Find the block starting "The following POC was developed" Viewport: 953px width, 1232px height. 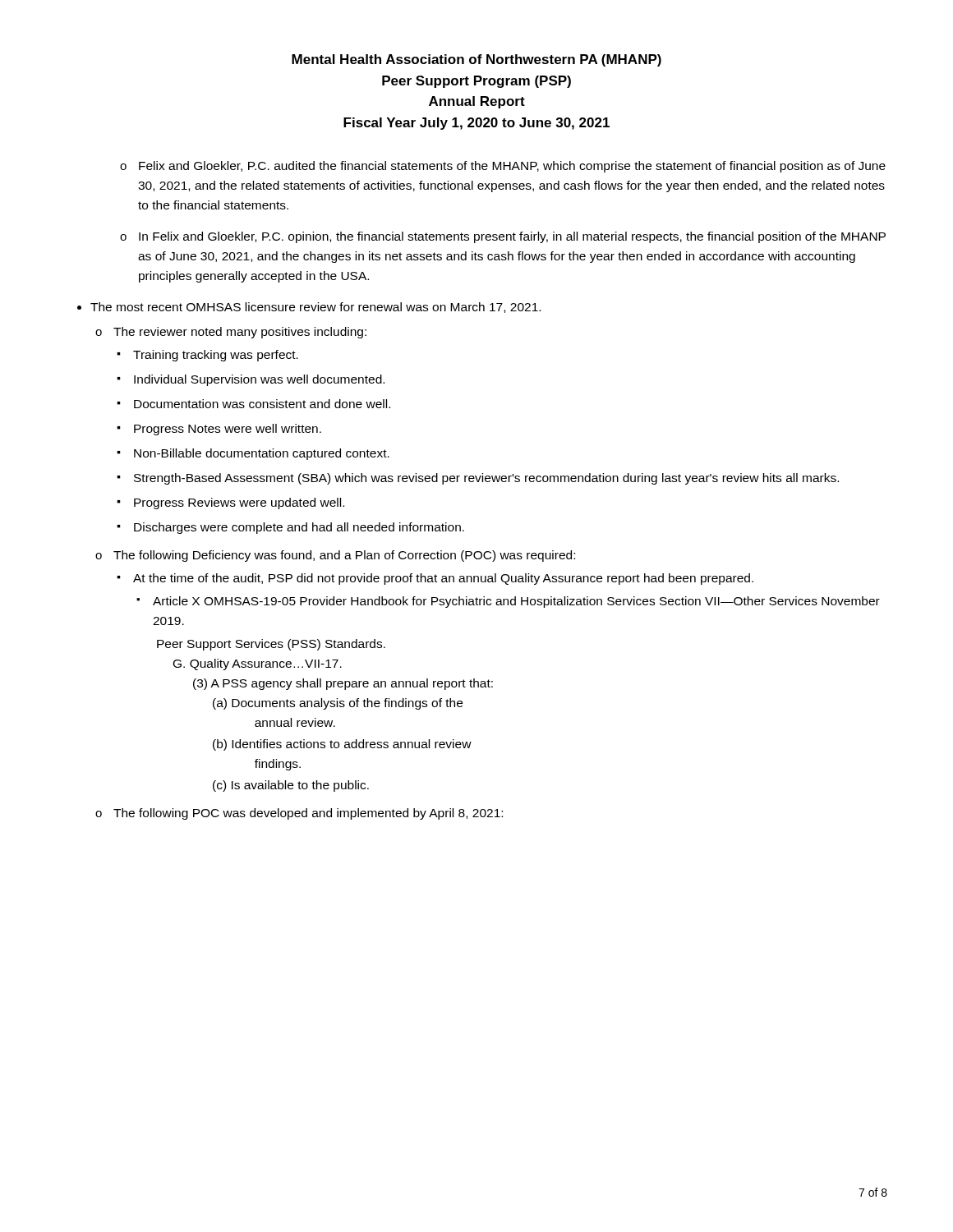click(x=309, y=813)
